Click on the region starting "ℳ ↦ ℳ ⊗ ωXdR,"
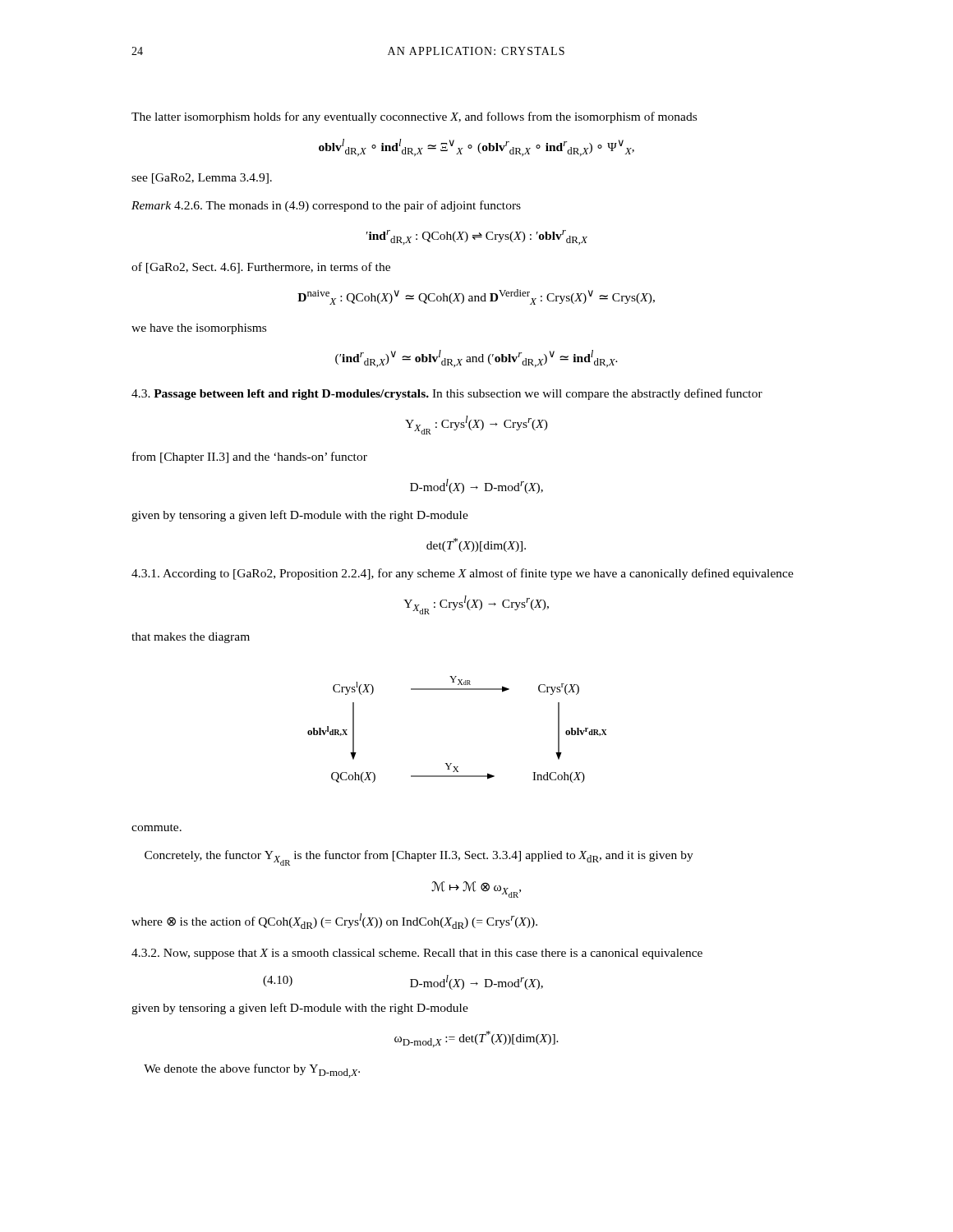953x1232 pixels. [x=476, y=889]
